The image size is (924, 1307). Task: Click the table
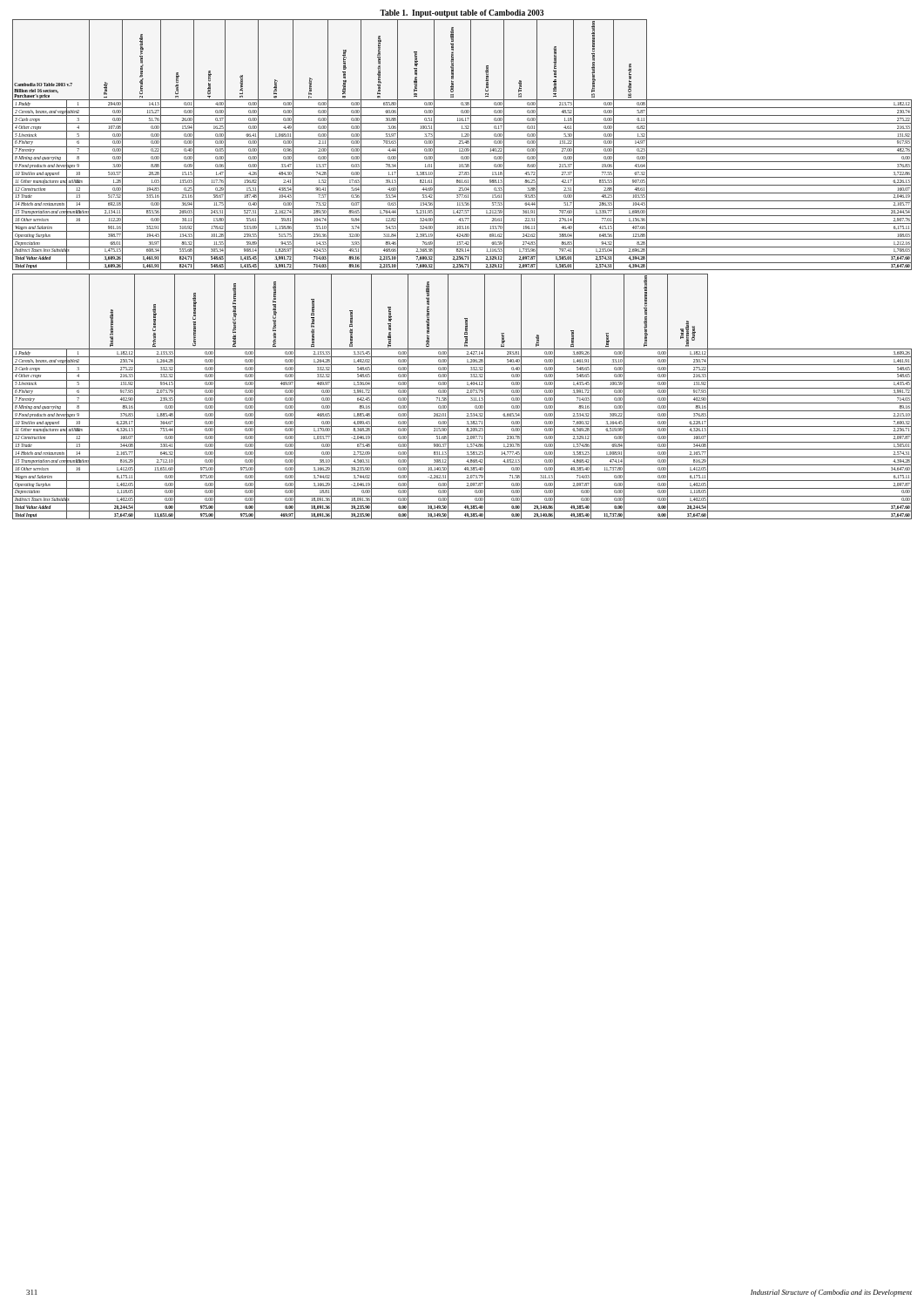pyautogui.click(x=462, y=269)
